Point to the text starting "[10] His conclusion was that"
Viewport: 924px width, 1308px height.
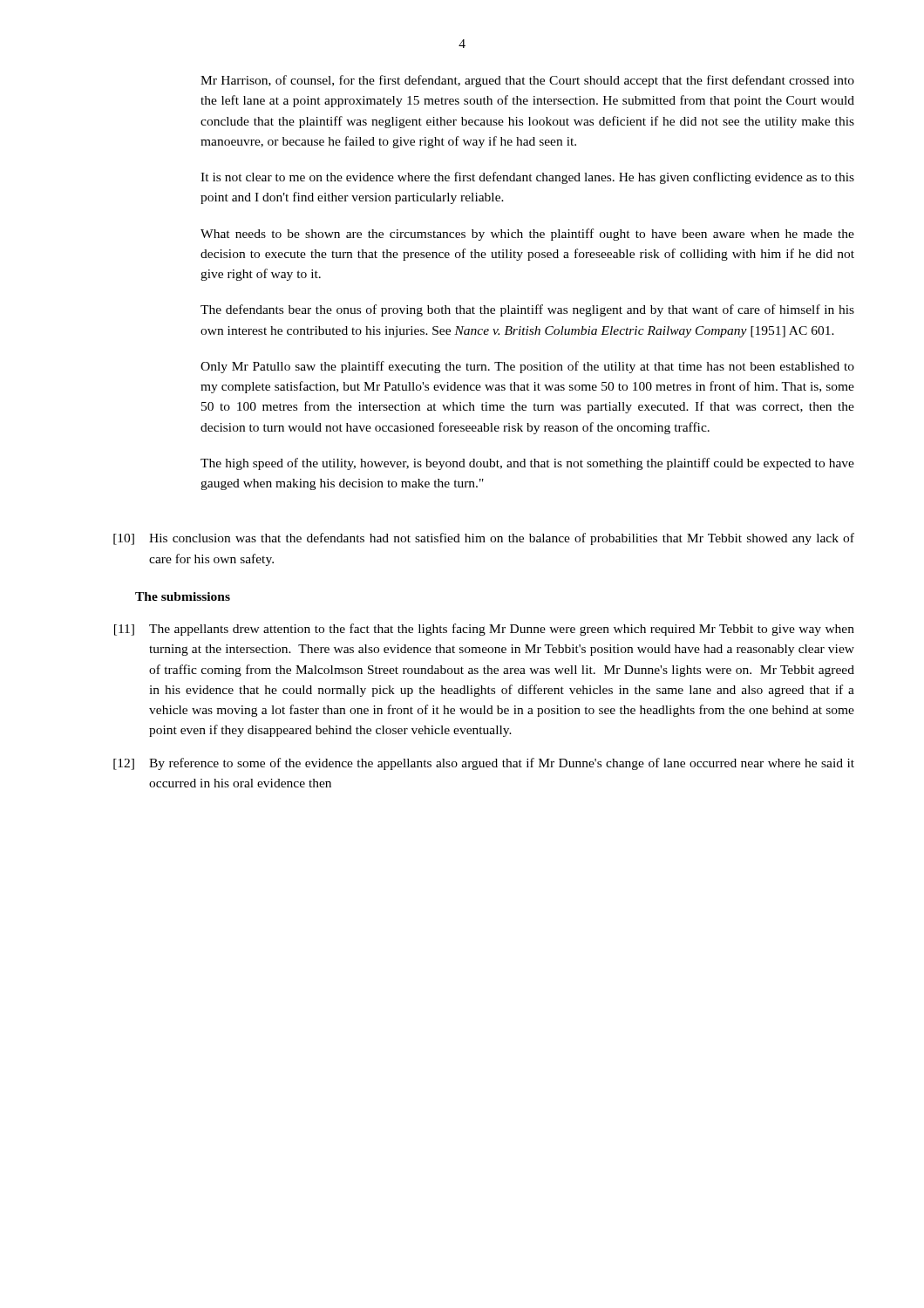pos(471,548)
